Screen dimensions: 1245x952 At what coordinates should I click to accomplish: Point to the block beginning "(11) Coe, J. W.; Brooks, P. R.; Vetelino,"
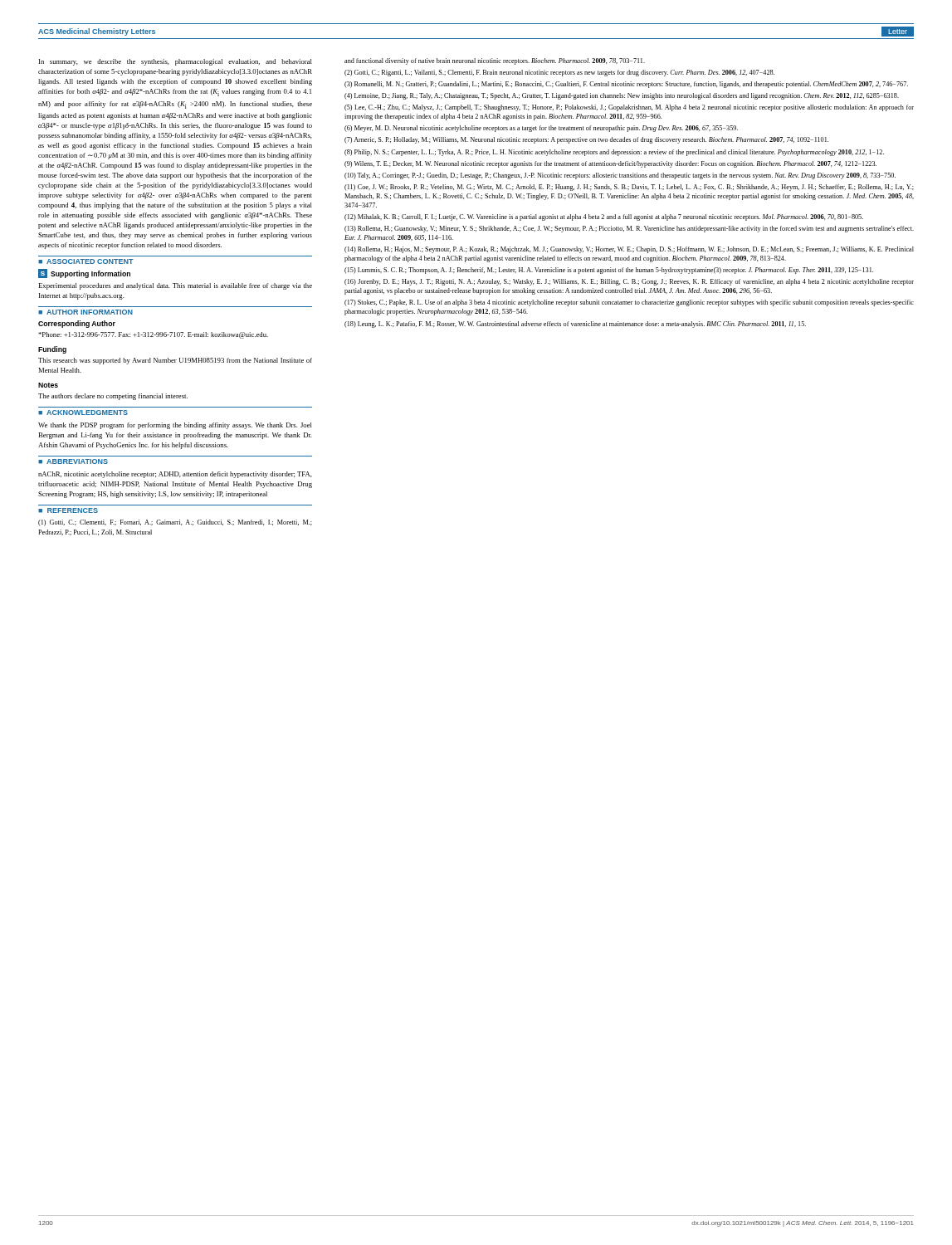(629, 196)
